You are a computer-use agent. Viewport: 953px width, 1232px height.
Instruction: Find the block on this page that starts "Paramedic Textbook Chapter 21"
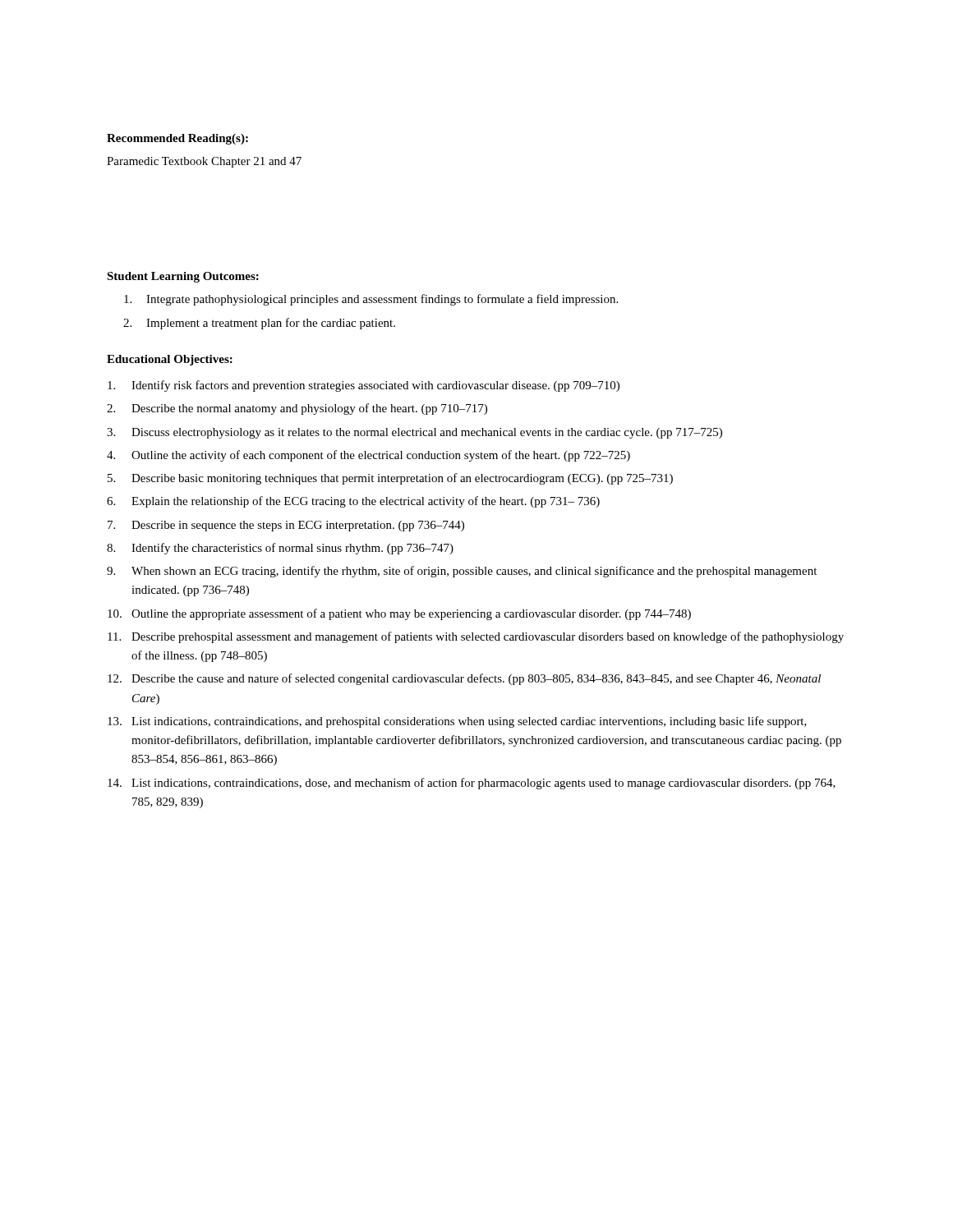tap(204, 161)
